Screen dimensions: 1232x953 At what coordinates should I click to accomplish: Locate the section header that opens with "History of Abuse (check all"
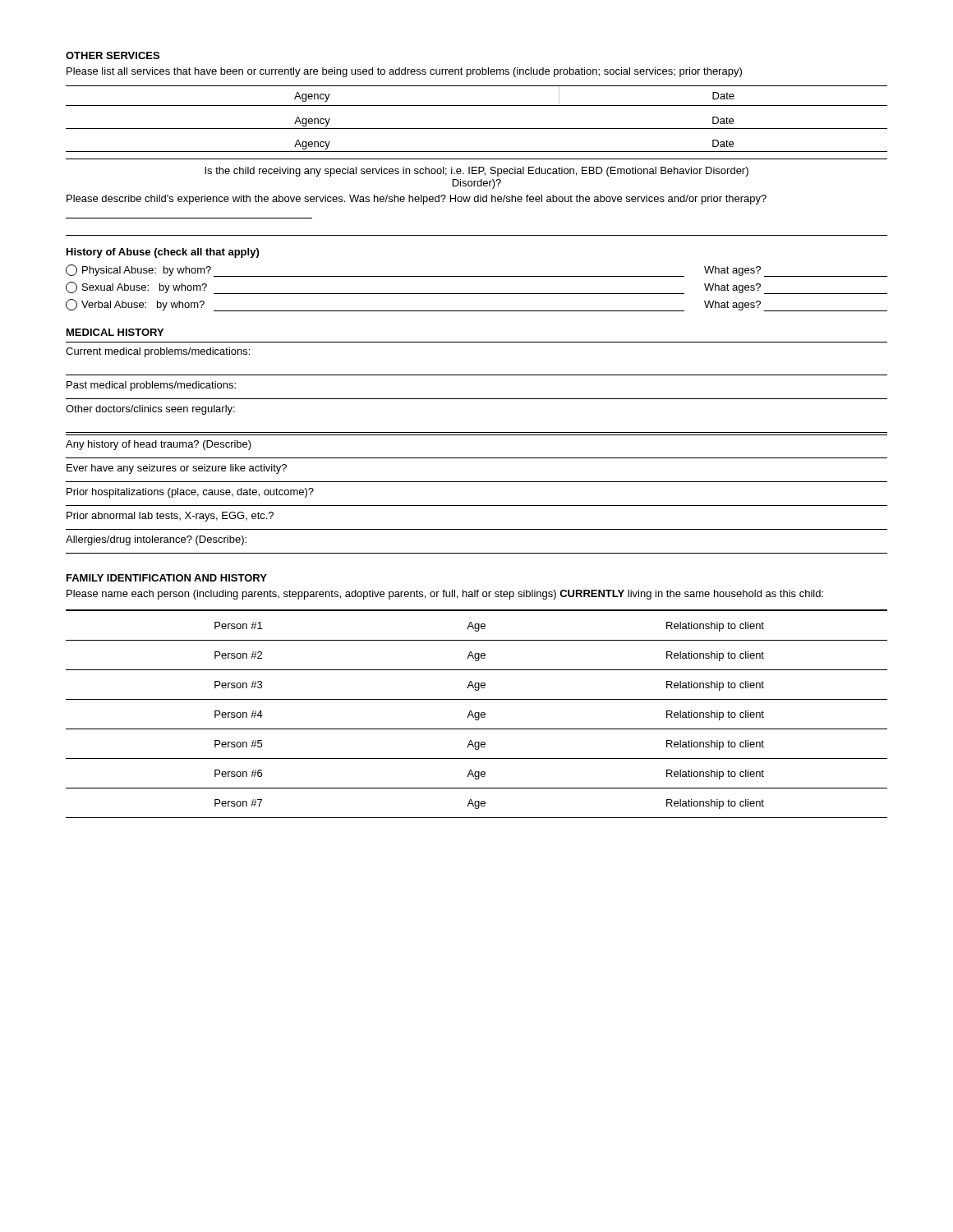163,252
